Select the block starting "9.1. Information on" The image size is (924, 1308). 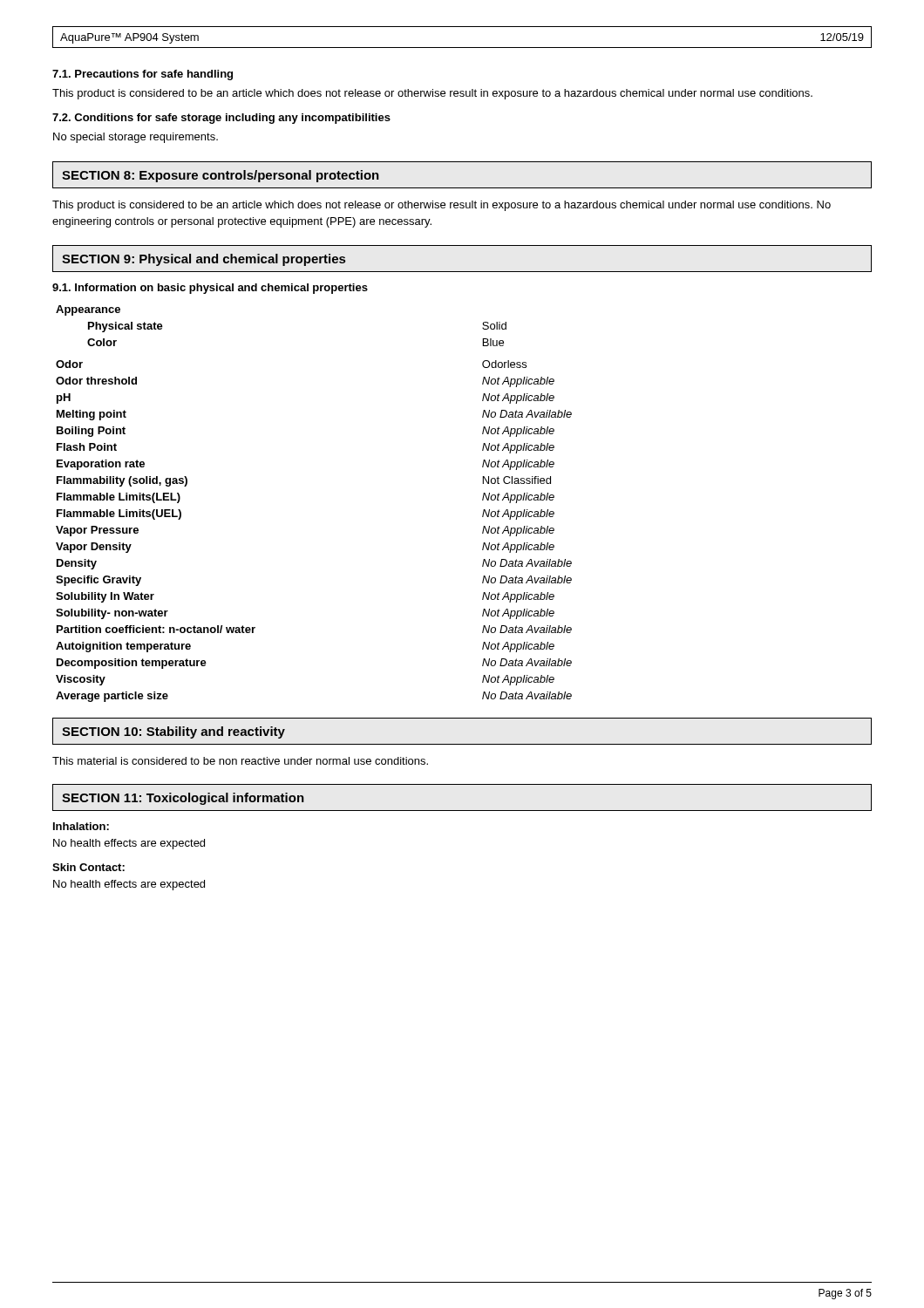(210, 288)
